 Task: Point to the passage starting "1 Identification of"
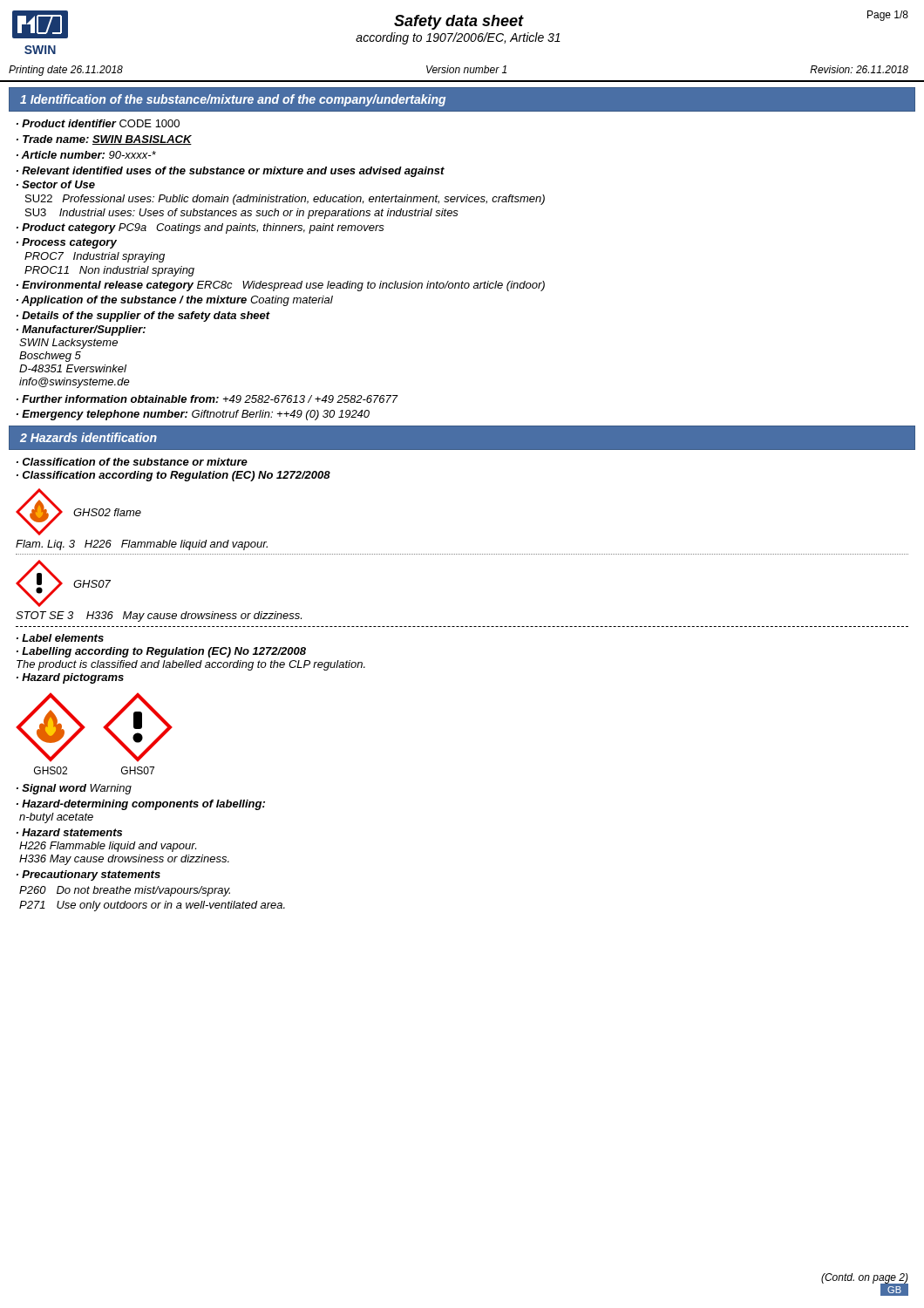coord(233,99)
